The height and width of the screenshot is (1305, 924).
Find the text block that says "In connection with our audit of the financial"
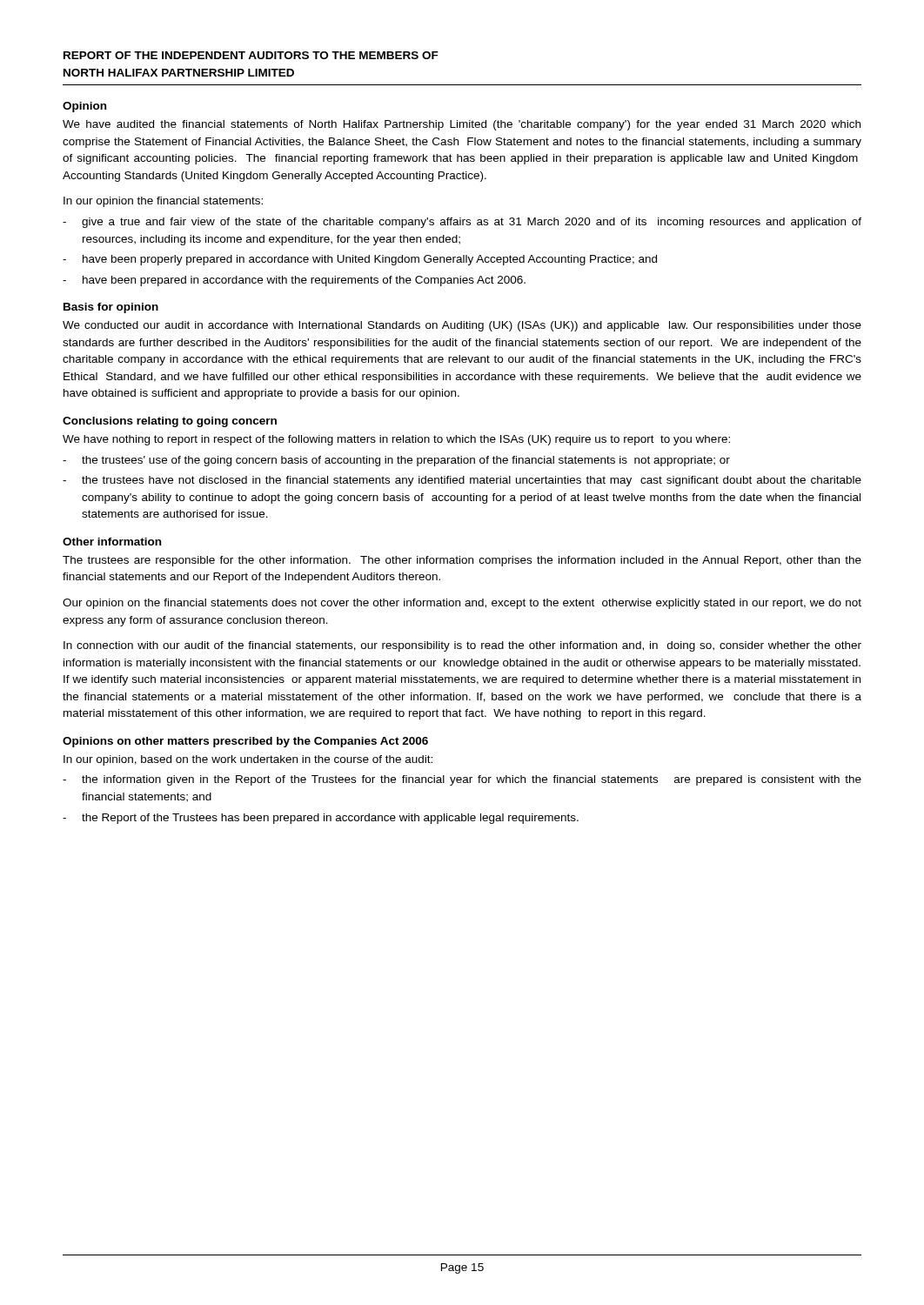pos(462,679)
